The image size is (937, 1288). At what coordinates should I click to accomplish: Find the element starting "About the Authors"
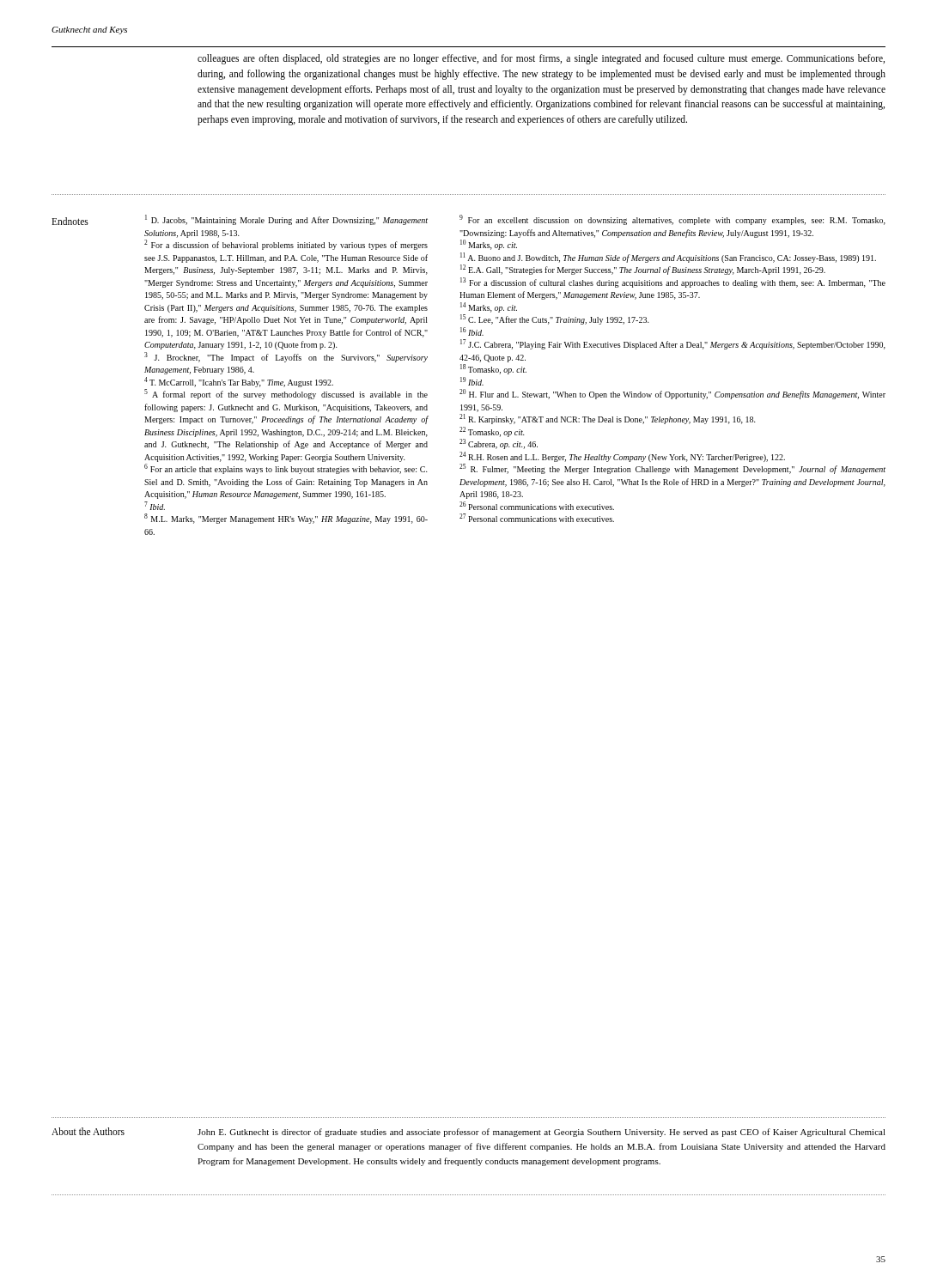[x=88, y=1132]
